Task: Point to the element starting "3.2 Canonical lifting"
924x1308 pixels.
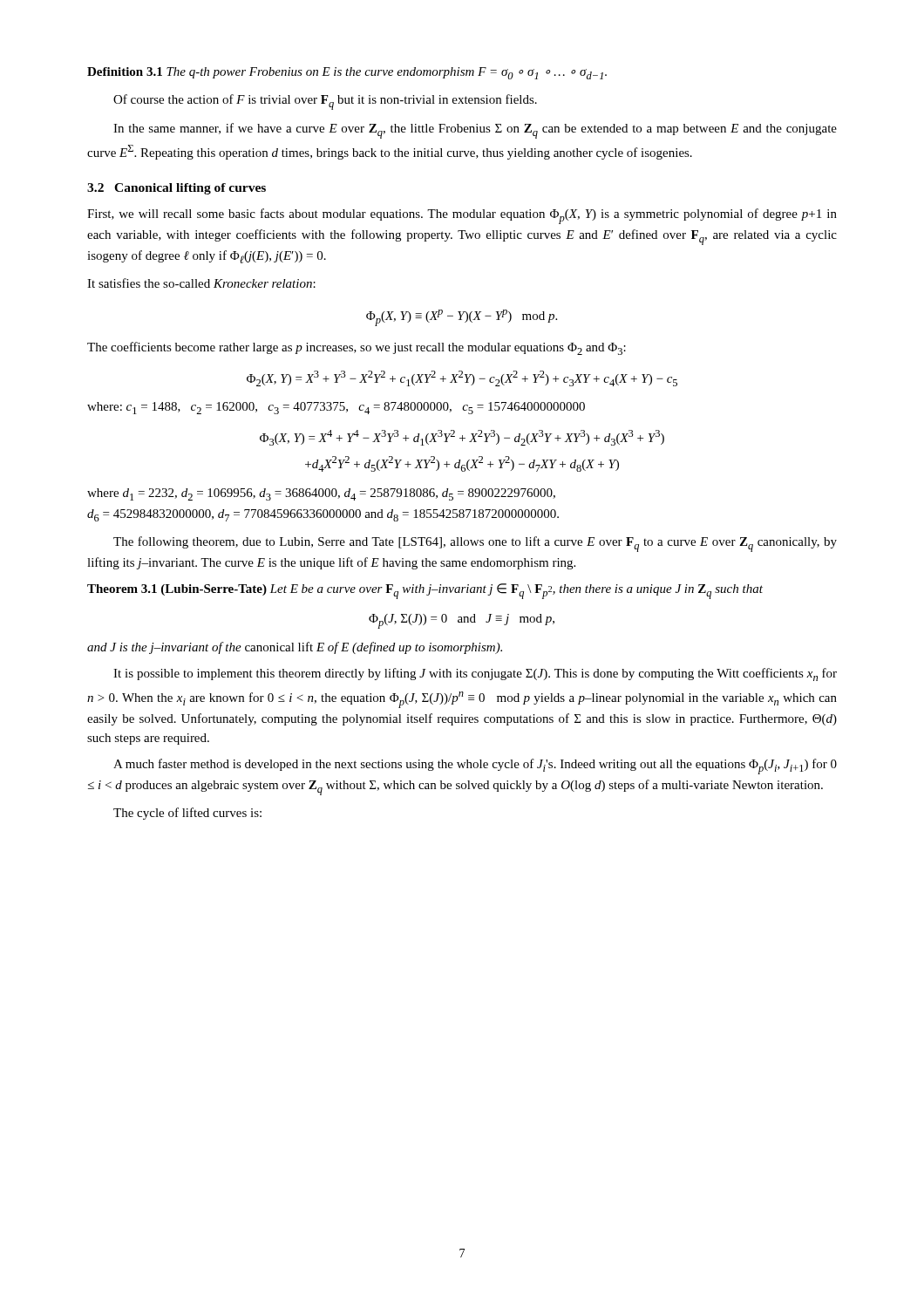Action: pyautogui.click(x=177, y=187)
